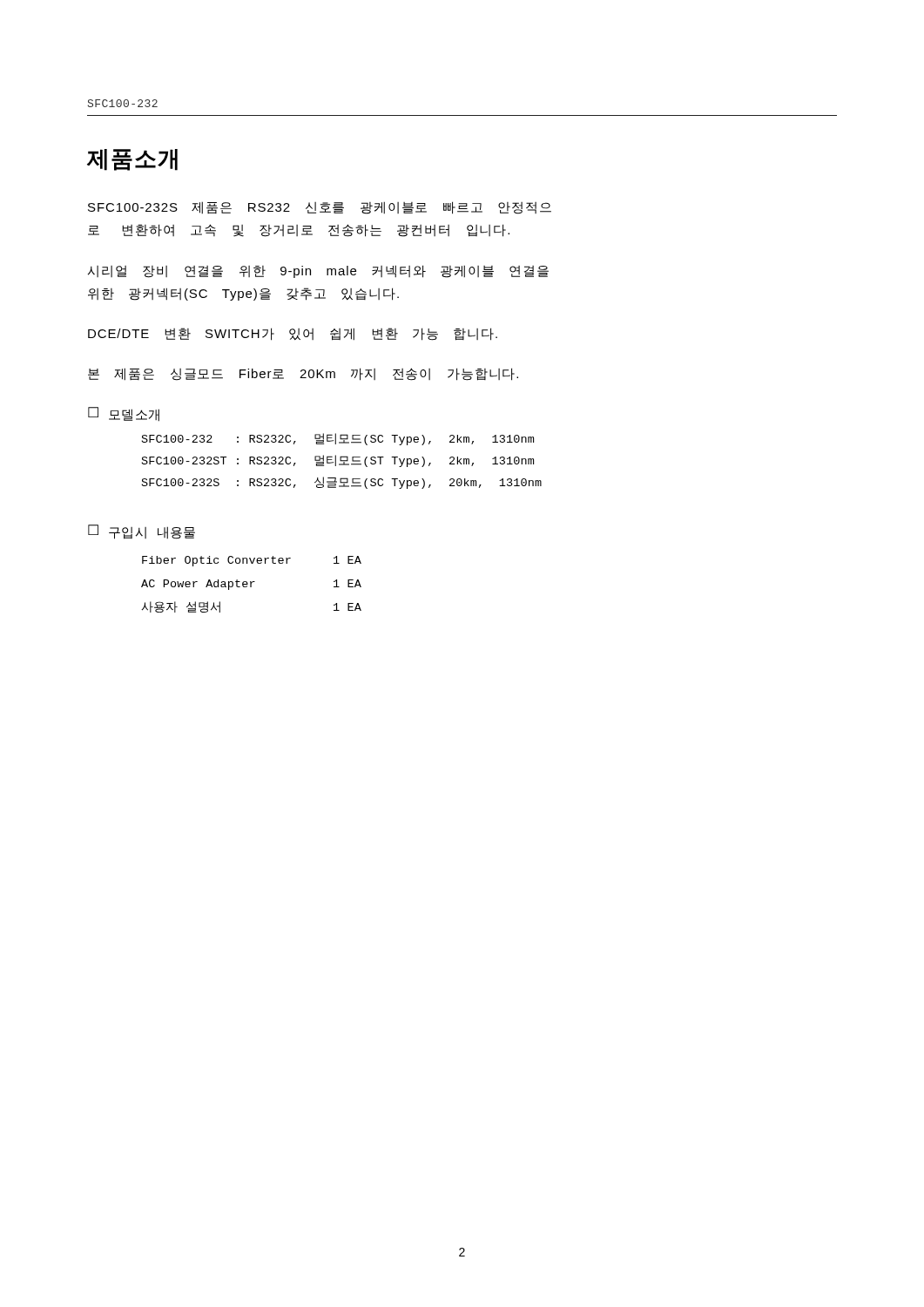Locate the block of text that opens with "DCE/DTE 변환 SWITCH가"
This screenshot has height=1307, width=924.
click(x=293, y=333)
